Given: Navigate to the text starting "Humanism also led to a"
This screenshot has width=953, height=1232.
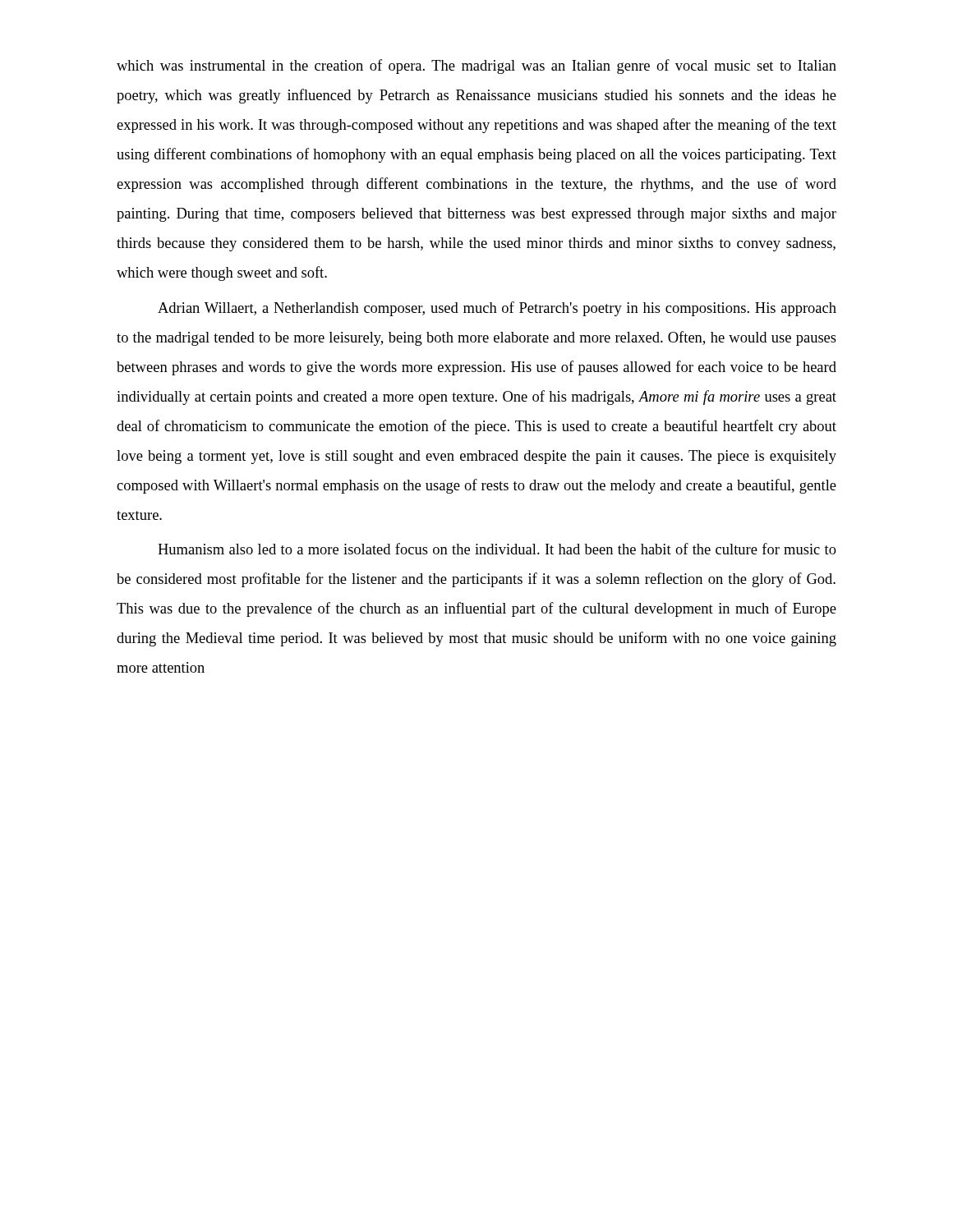Looking at the screenshot, I should [x=476, y=609].
